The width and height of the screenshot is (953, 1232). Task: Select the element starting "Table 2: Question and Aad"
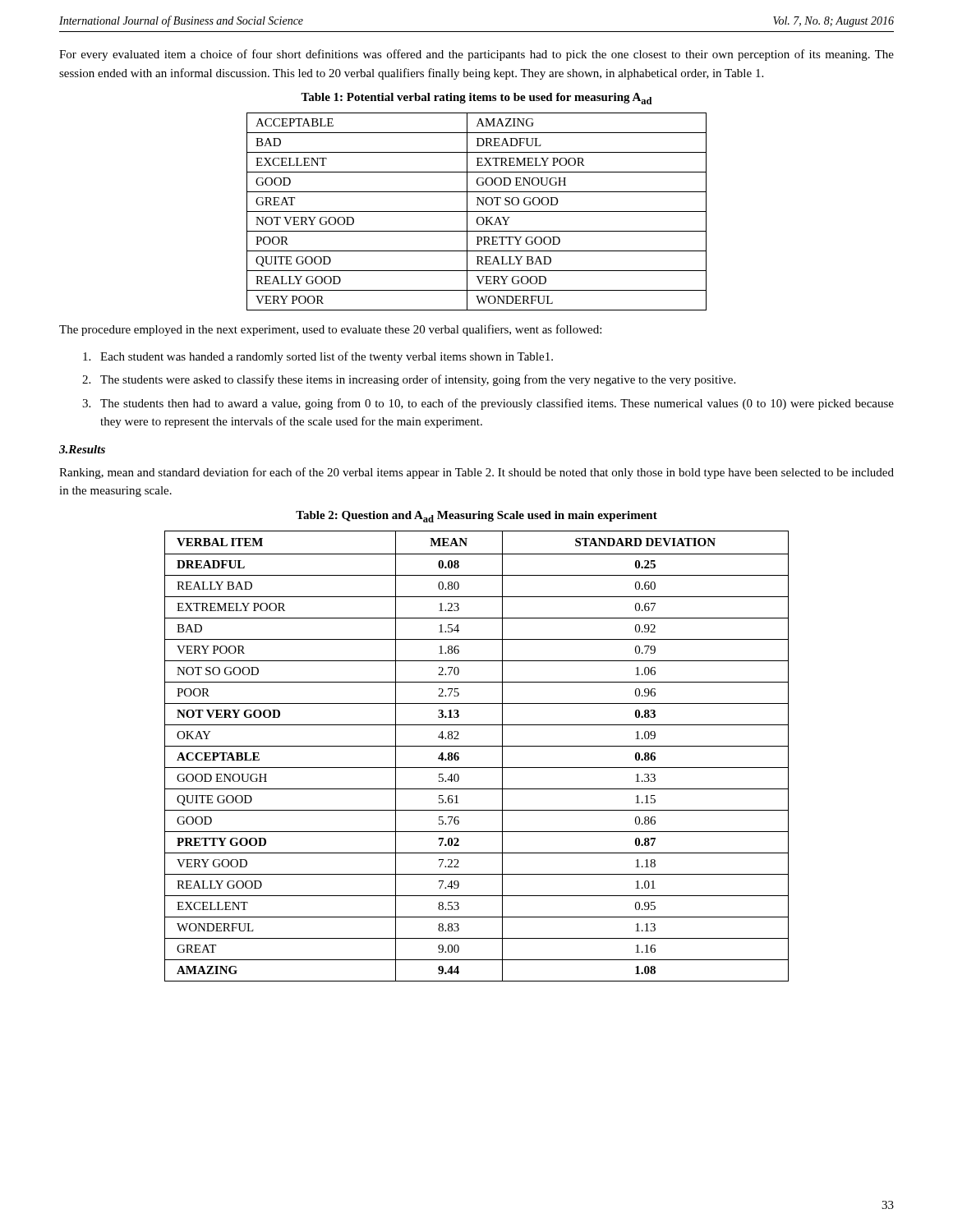pyautogui.click(x=476, y=516)
